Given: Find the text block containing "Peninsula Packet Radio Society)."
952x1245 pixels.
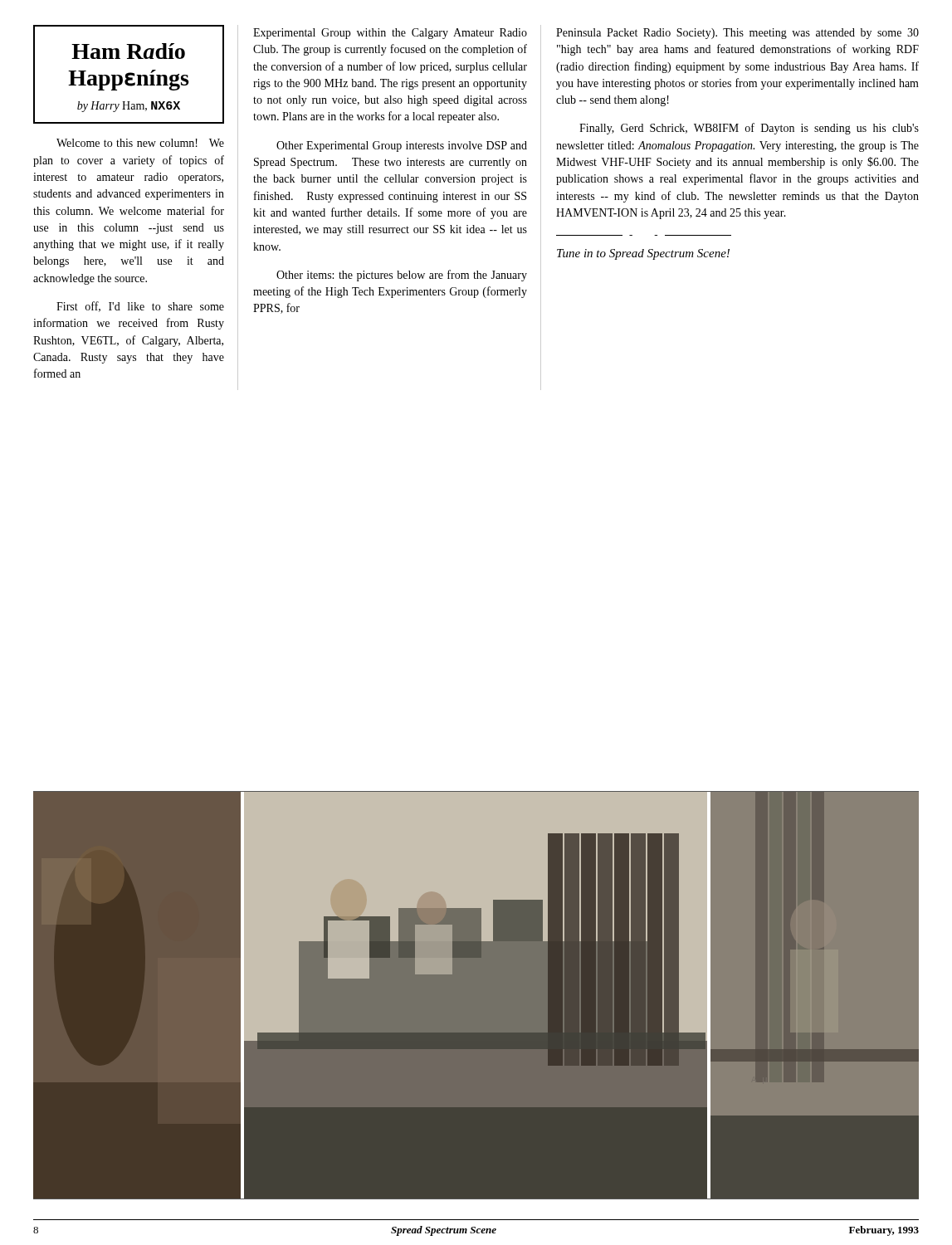Looking at the screenshot, I should click(737, 143).
